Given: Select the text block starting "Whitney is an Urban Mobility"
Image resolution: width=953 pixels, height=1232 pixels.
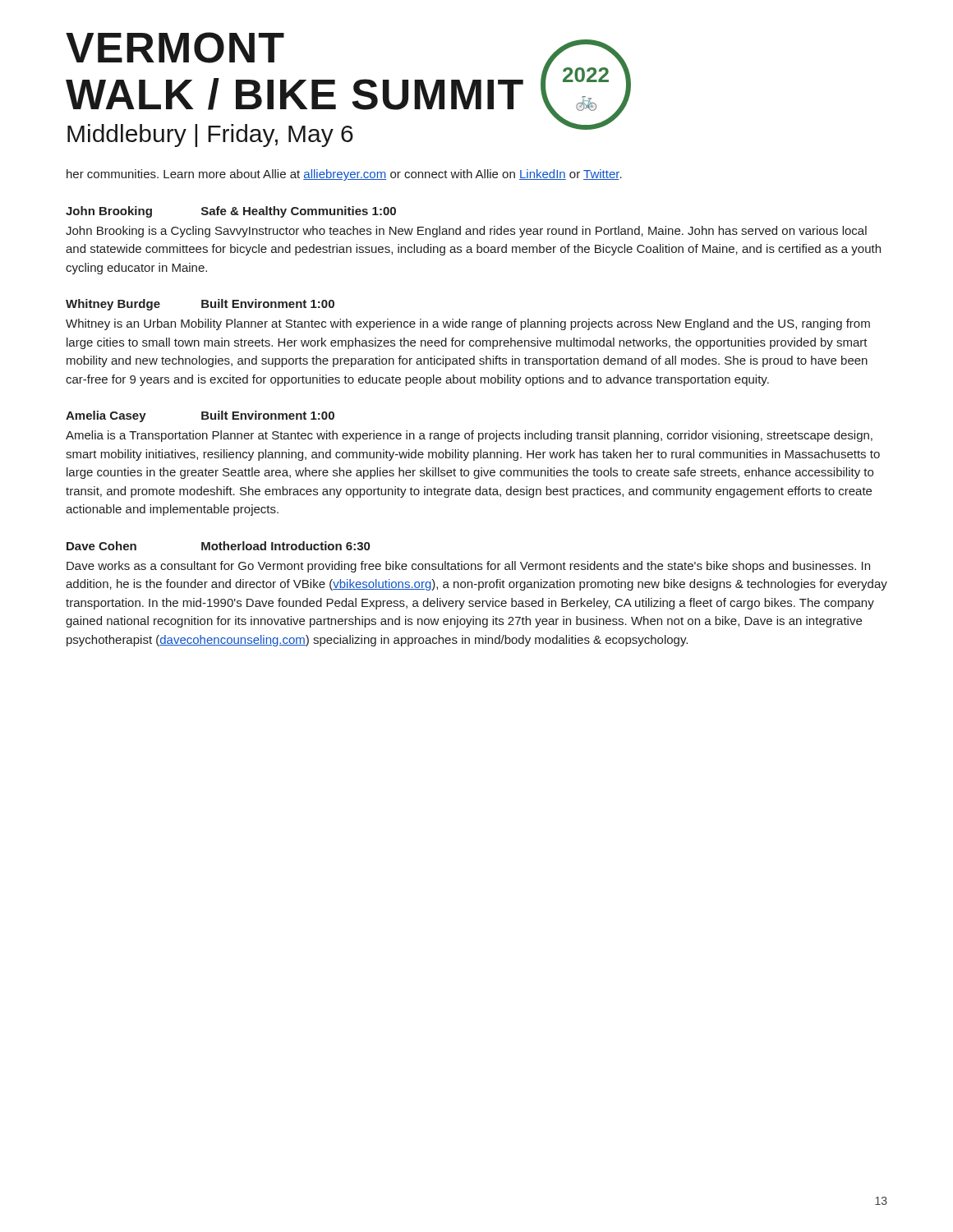Looking at the screenshot, I should 468,351.
